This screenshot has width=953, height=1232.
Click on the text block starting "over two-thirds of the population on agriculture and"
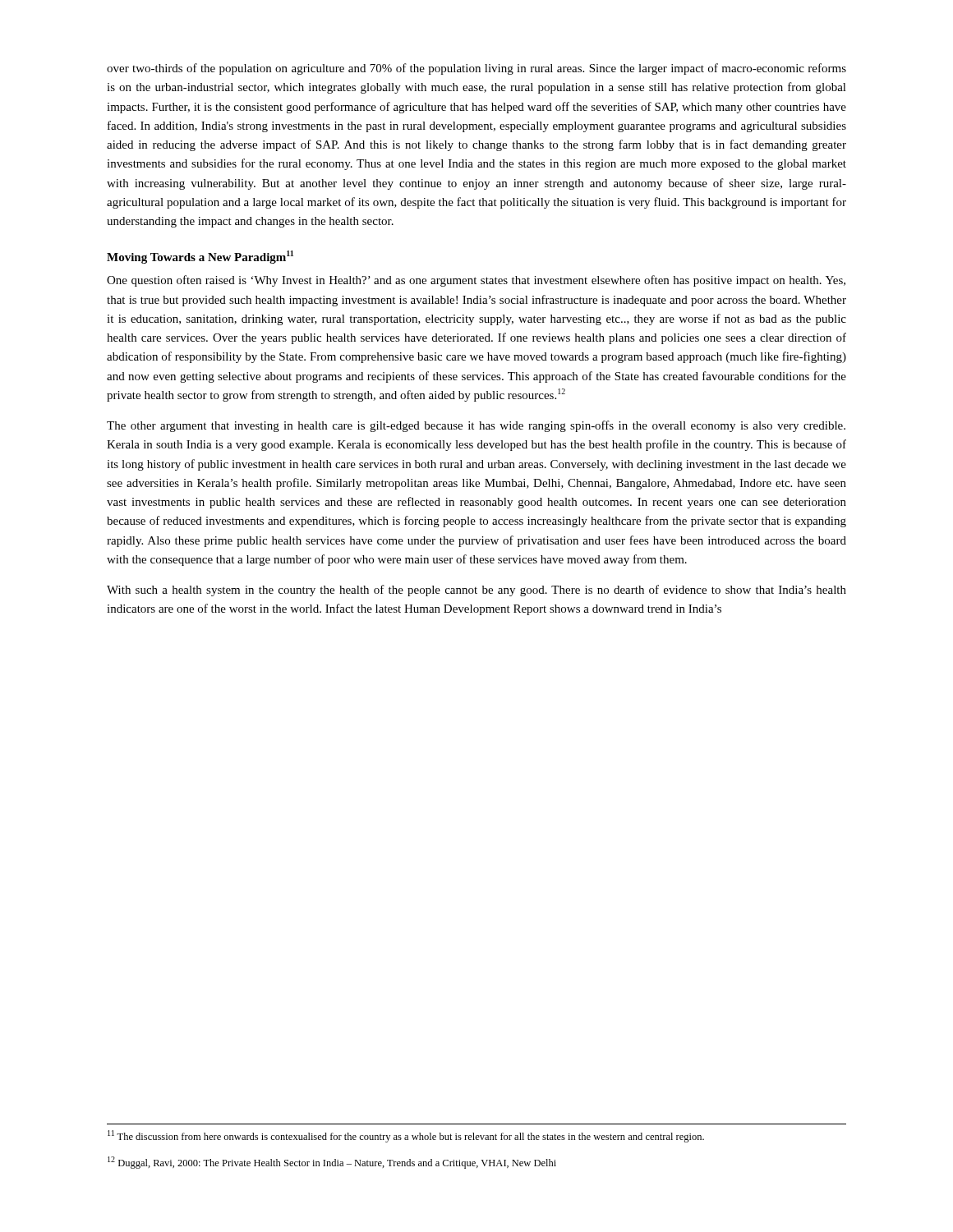click(x=476, y=145)
